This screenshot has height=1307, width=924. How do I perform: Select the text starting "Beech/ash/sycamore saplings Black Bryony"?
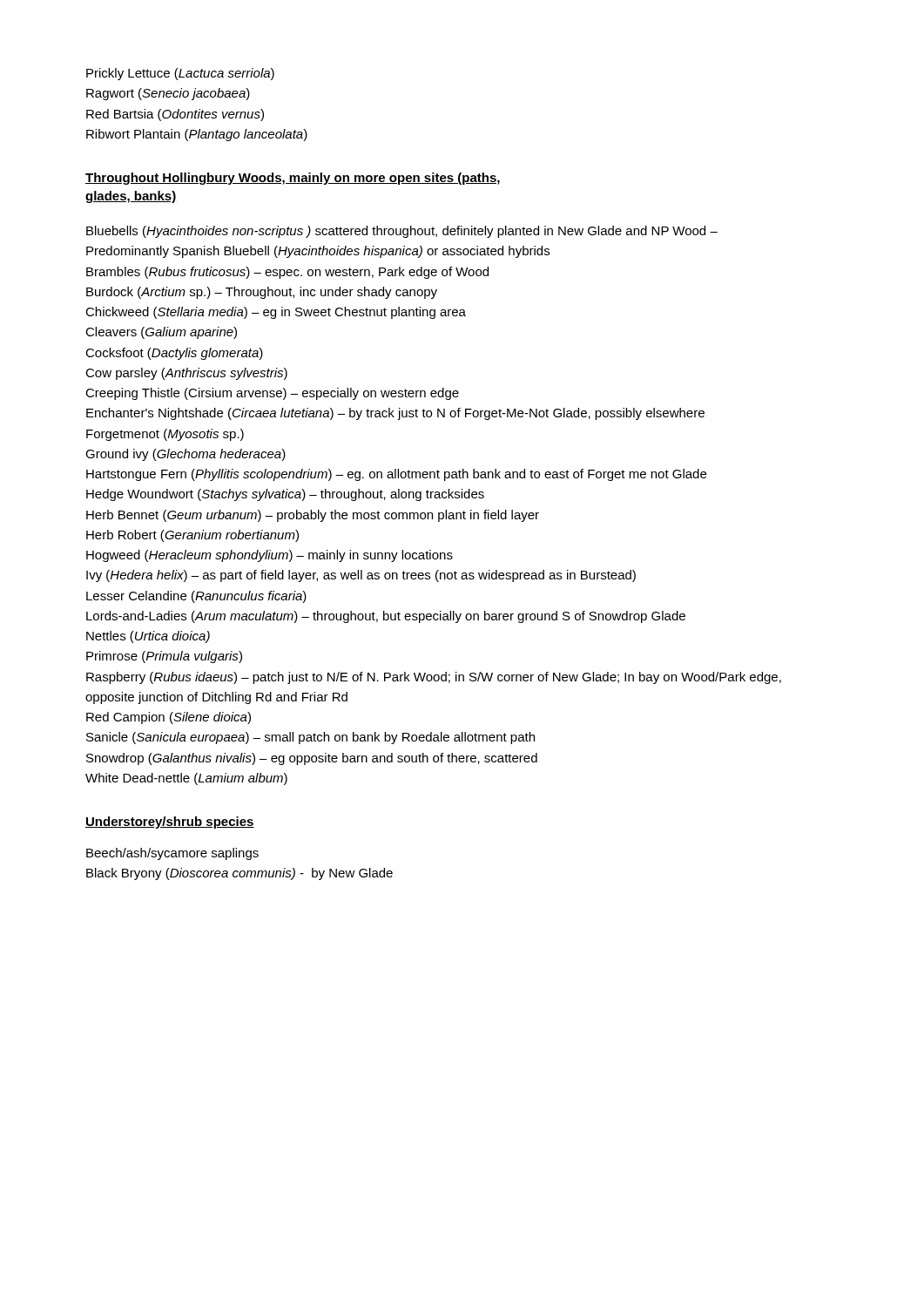click(x=172, y=854)
